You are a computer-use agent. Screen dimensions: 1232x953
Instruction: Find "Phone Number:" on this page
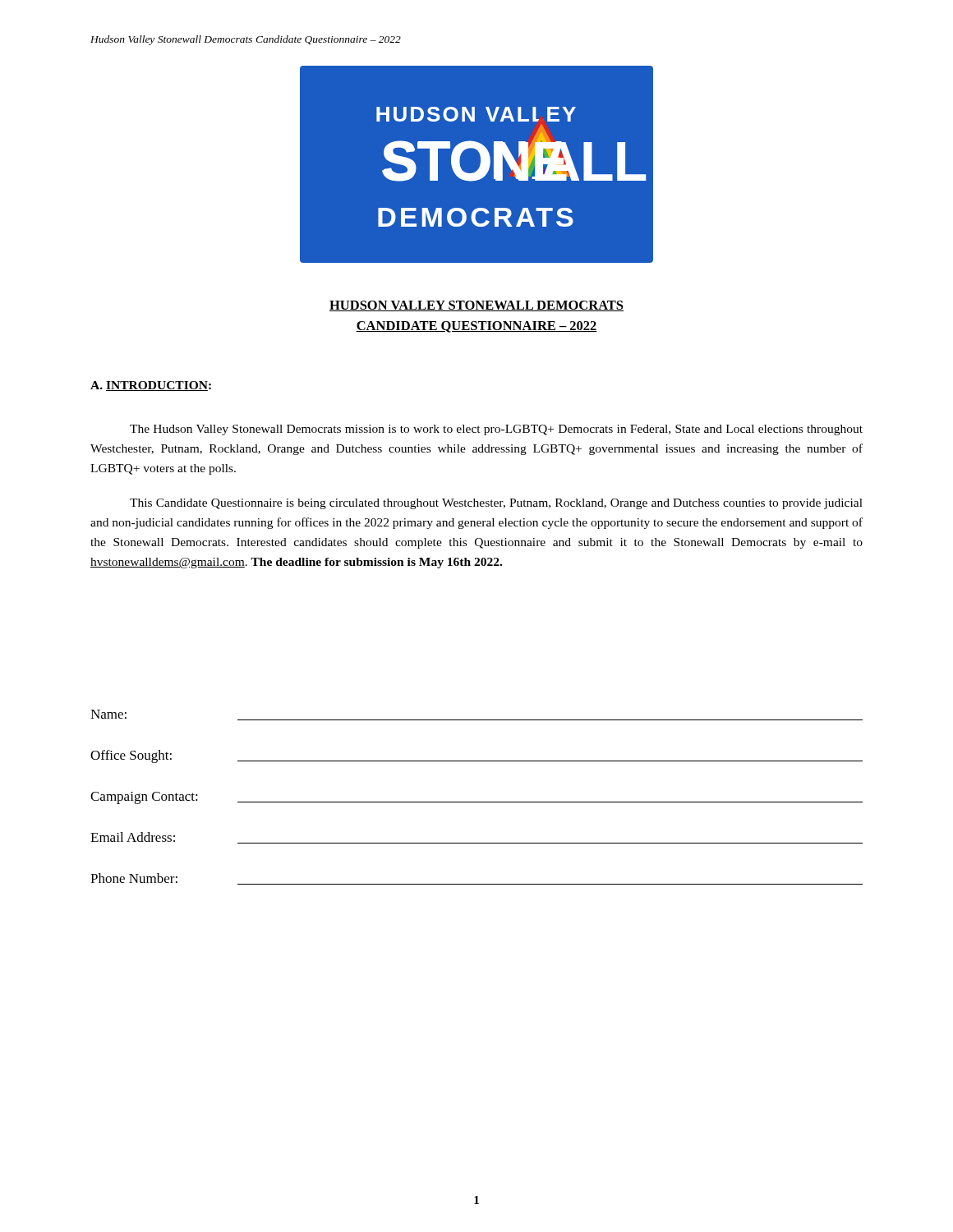[476, 879]
